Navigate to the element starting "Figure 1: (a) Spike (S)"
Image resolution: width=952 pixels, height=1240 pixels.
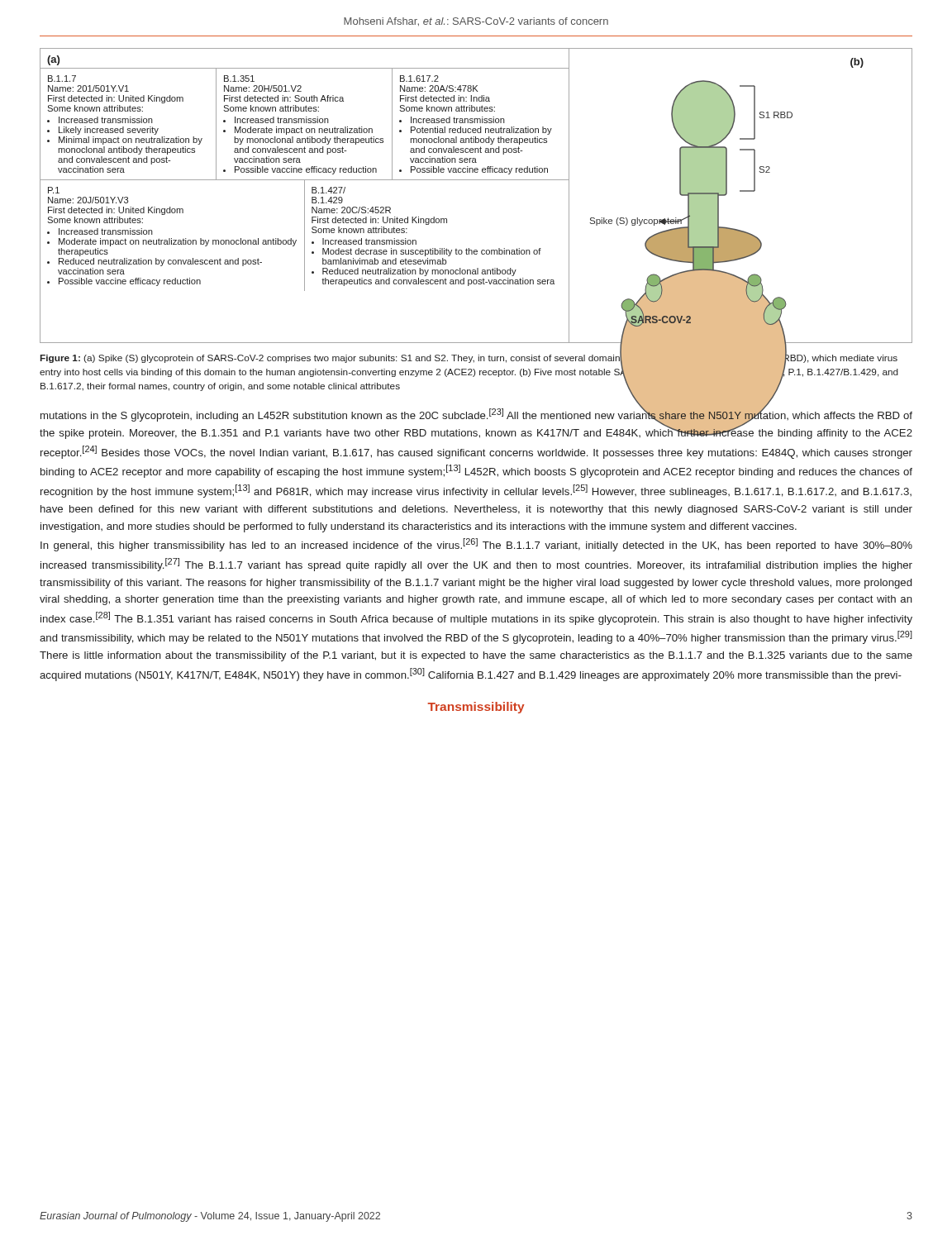pyautogui.click(x=469, y=372)
